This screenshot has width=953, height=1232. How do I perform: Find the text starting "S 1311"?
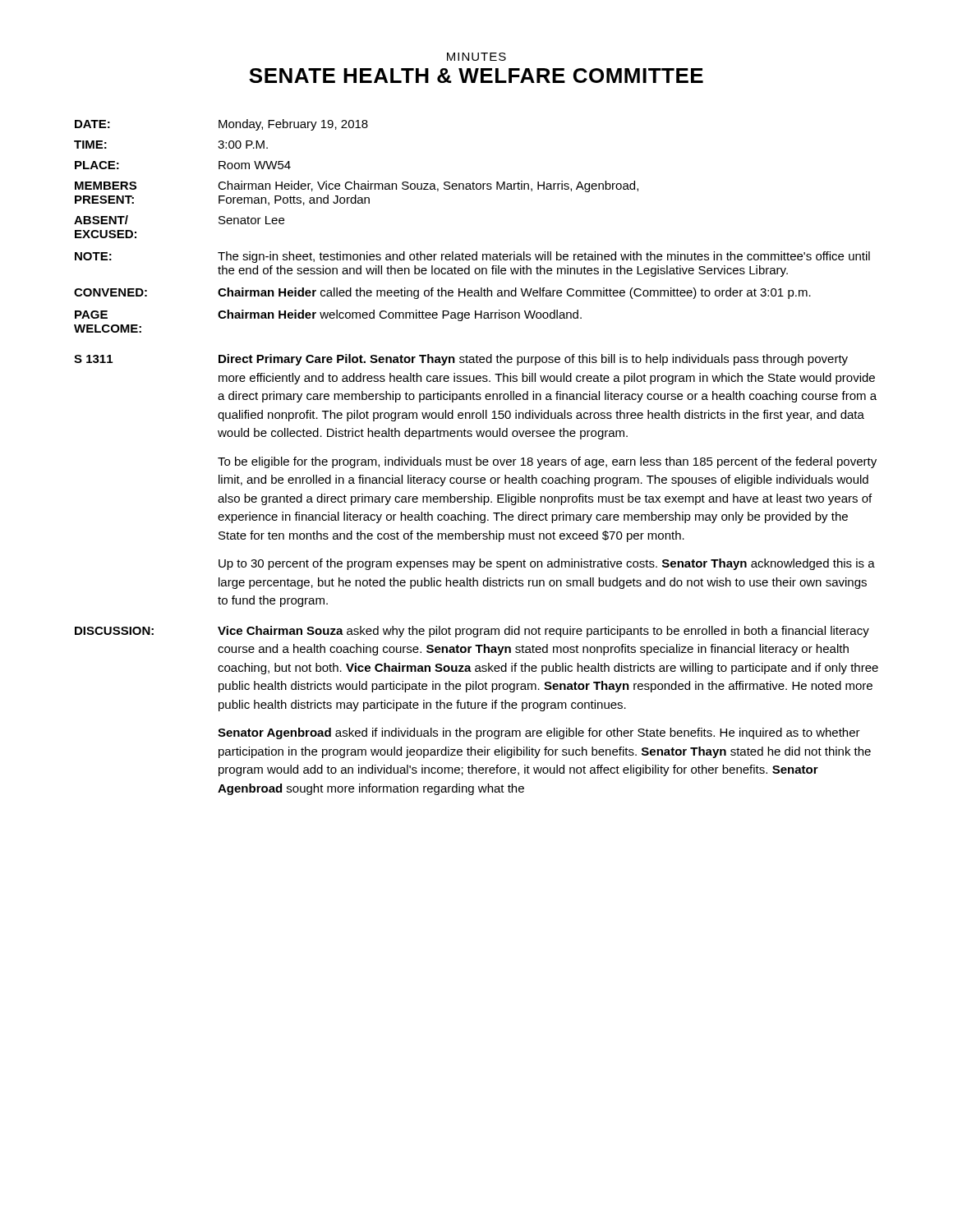tap(93, 359)
